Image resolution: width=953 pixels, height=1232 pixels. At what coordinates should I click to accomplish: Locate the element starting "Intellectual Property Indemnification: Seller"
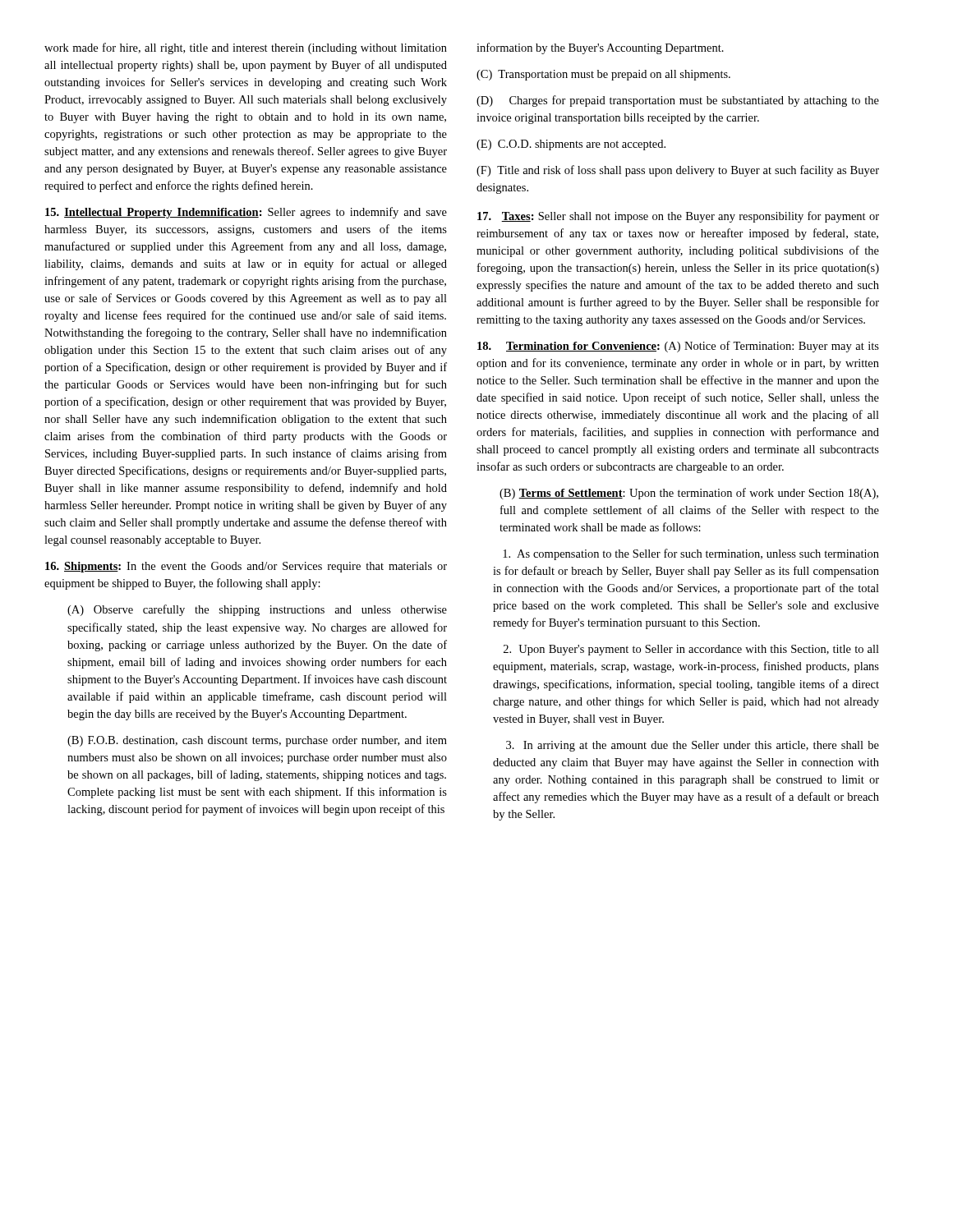click(246, 376)
